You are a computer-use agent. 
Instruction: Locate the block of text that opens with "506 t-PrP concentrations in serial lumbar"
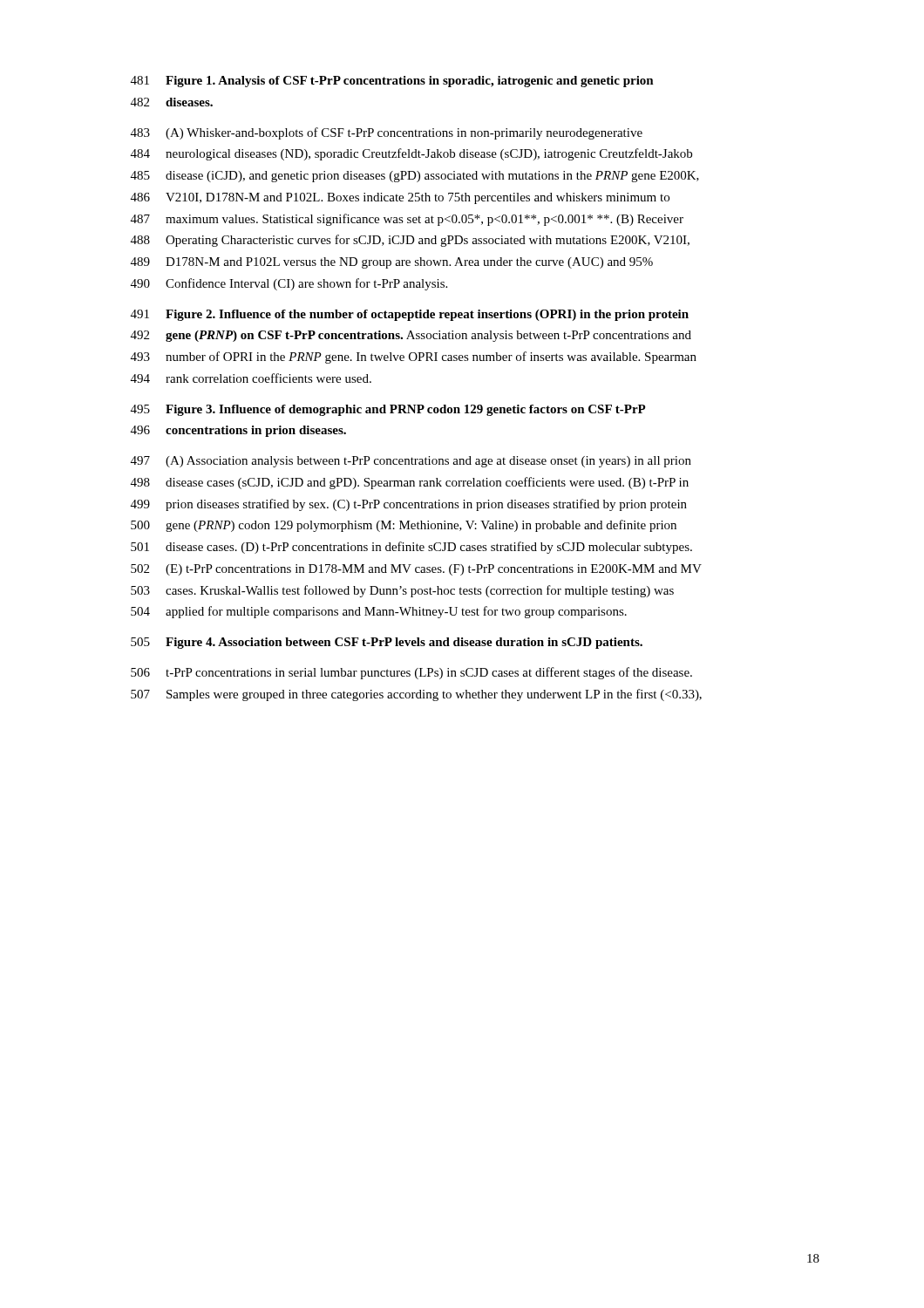462,683
